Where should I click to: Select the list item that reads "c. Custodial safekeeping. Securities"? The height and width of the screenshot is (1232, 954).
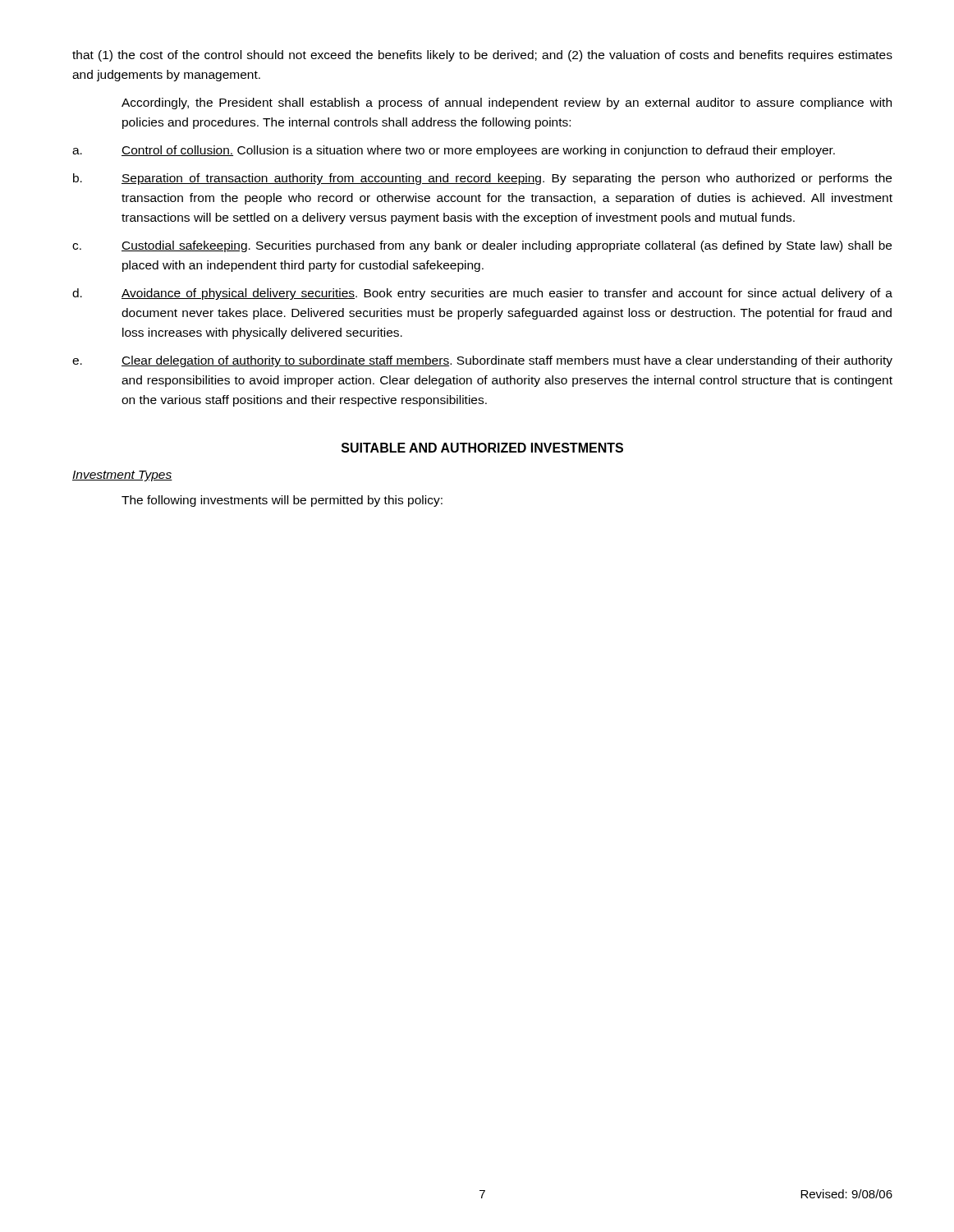click(482, 256)
